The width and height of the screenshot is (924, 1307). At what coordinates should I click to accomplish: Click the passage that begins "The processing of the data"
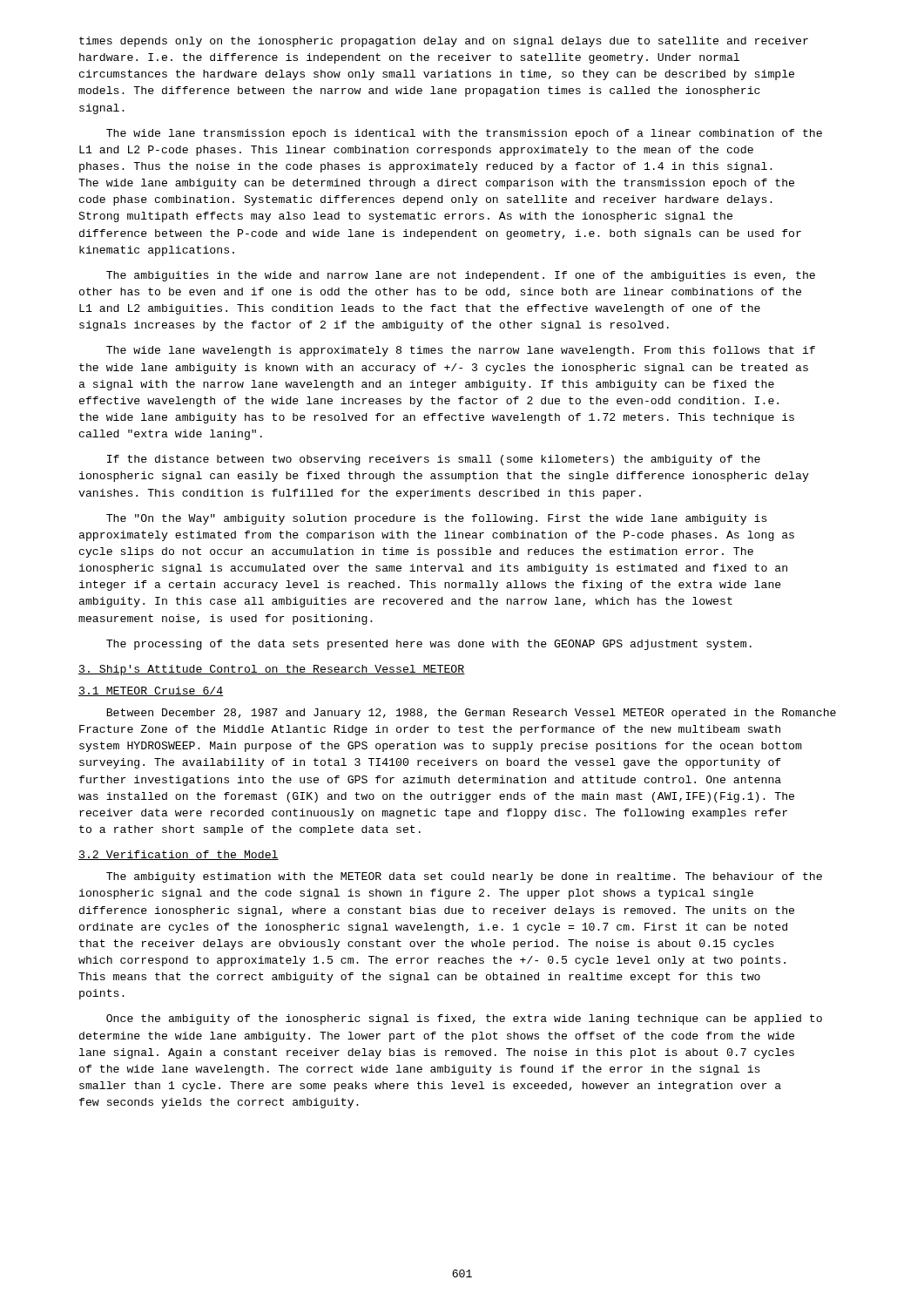point(416,644)
